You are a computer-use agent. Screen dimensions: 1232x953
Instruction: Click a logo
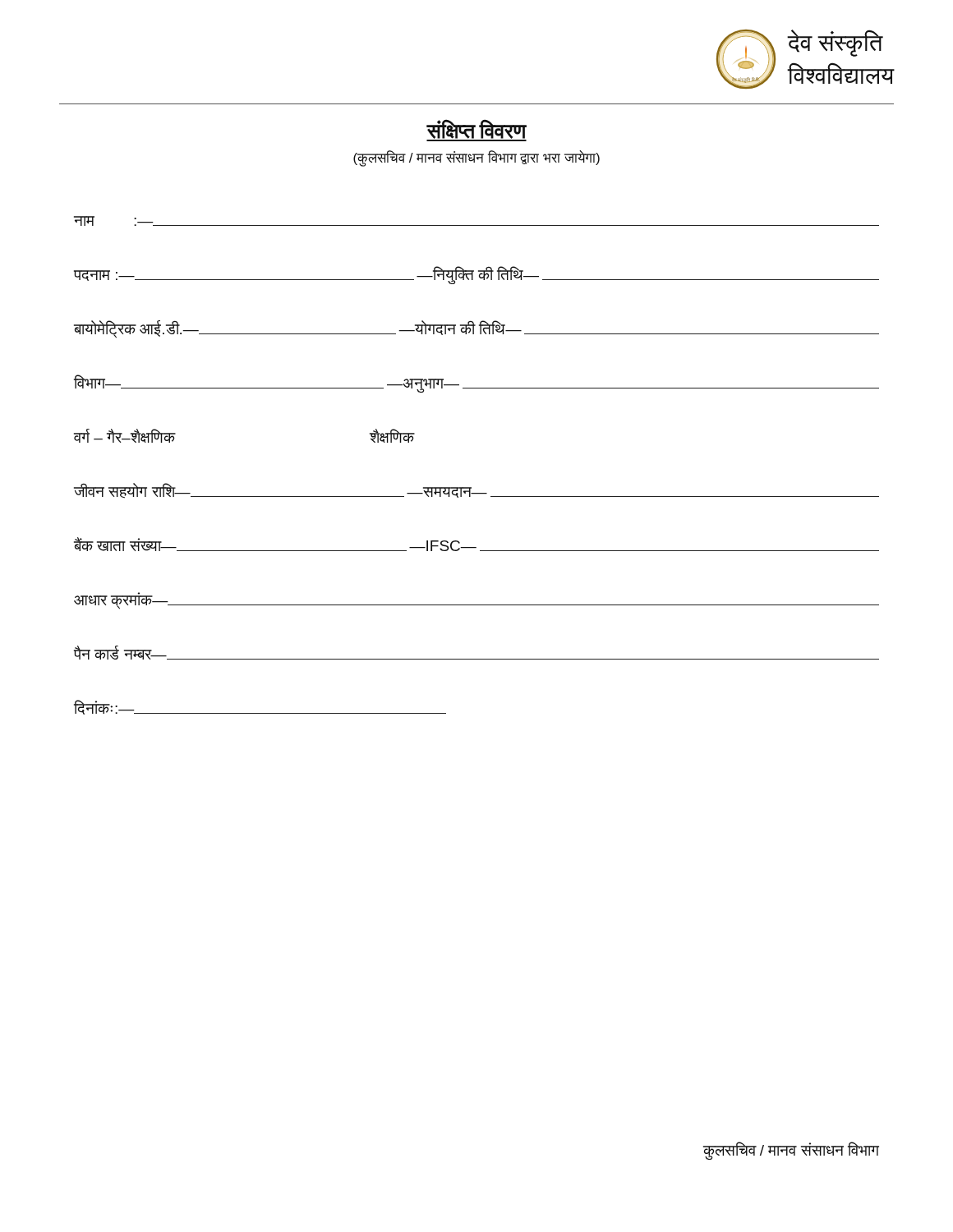pyautogui.click(x=805, y=59)
